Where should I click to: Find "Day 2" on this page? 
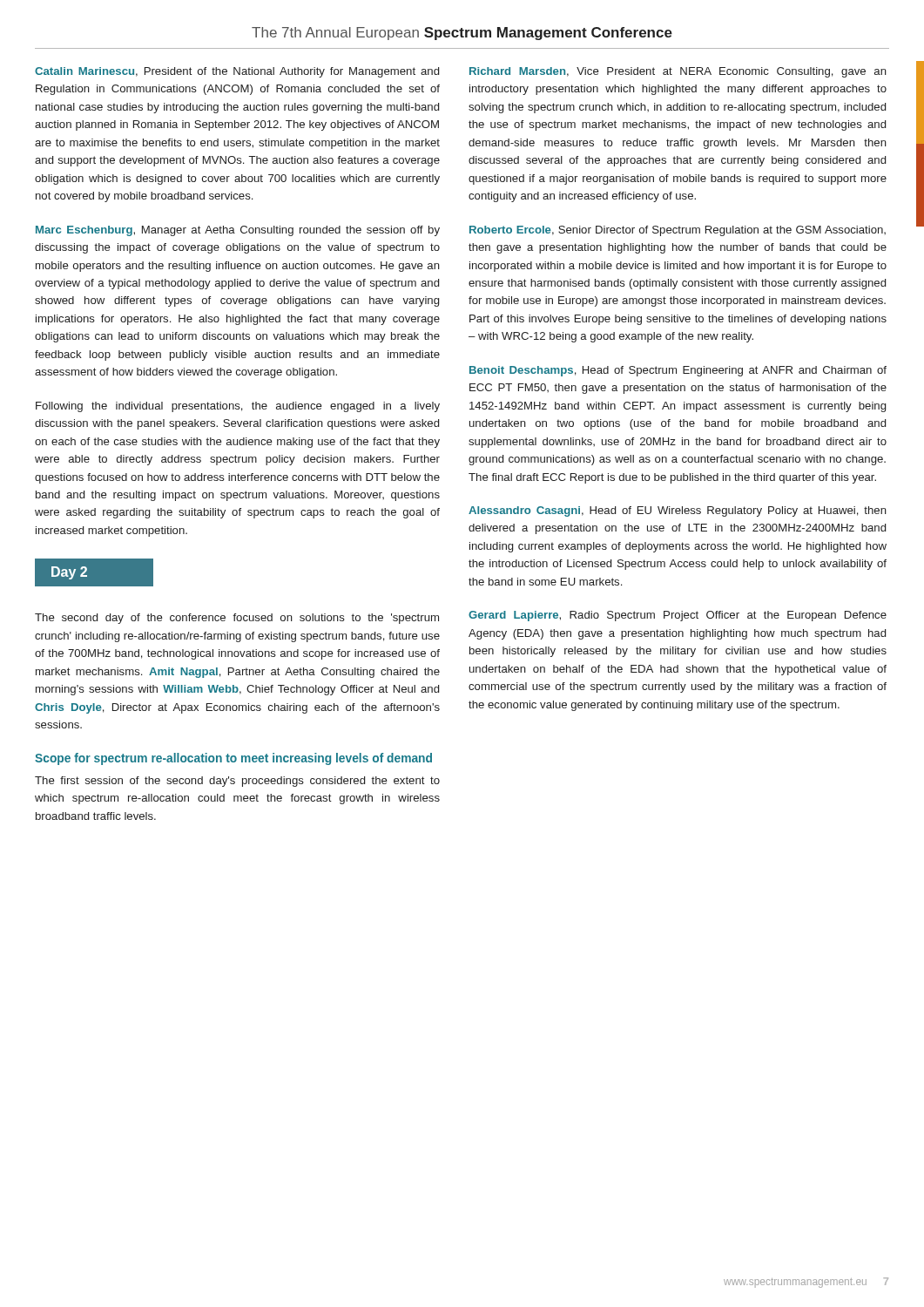point(94,573)
